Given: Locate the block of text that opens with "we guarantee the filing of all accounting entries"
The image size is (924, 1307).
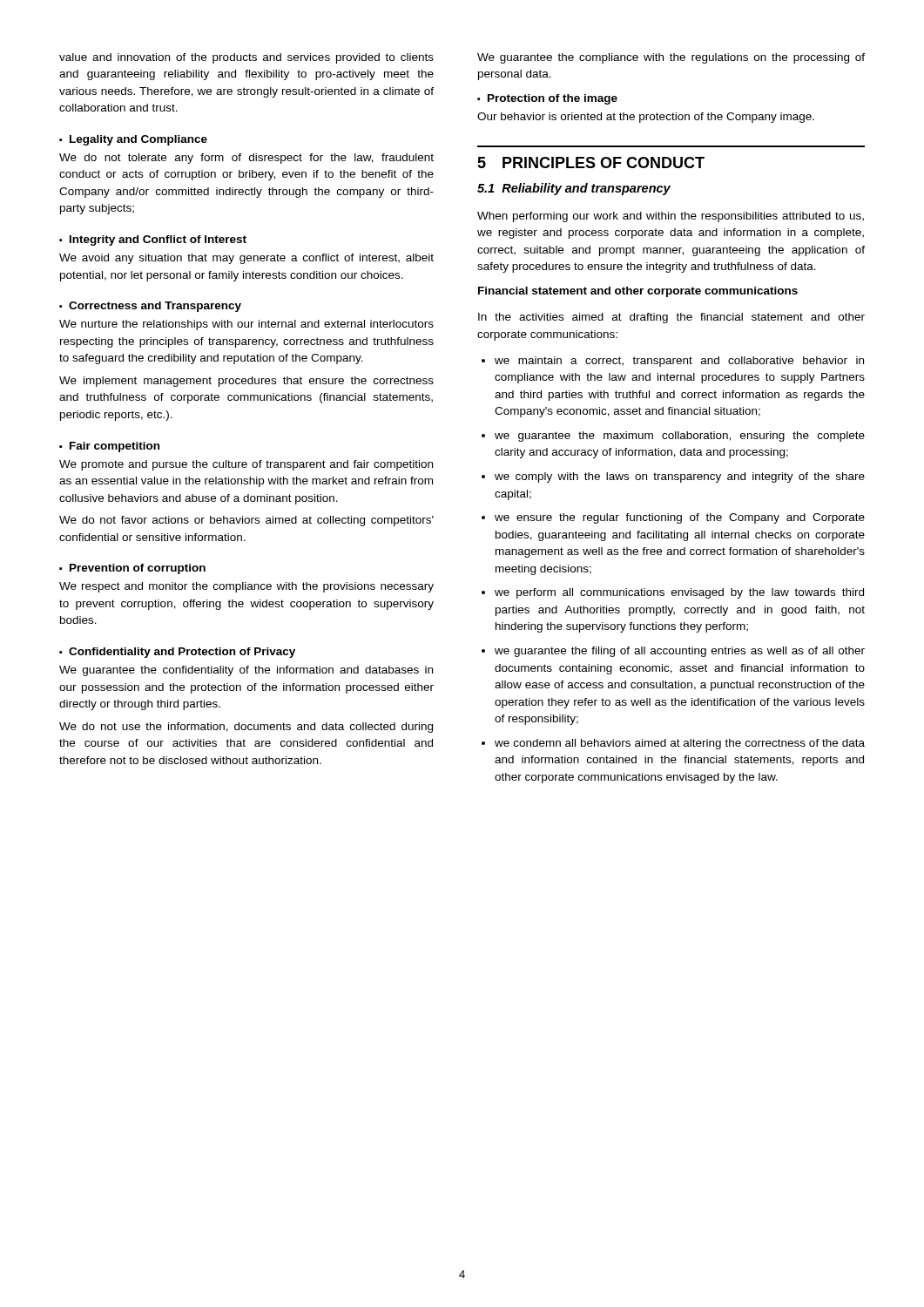Looking at the screenshot, I should tap(680, 685).
